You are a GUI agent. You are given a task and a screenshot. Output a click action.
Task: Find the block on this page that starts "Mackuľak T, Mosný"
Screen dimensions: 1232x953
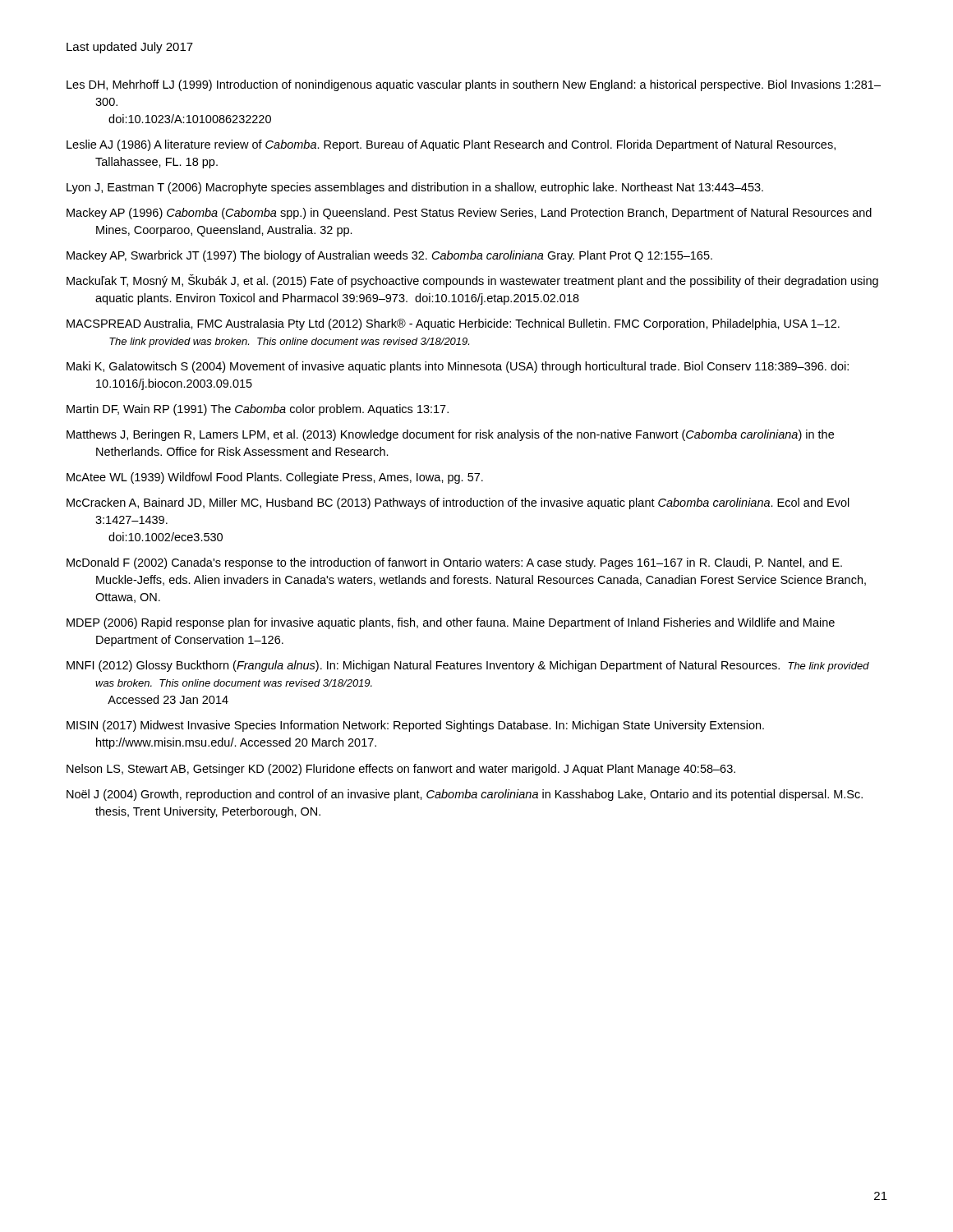coord(472,290)
